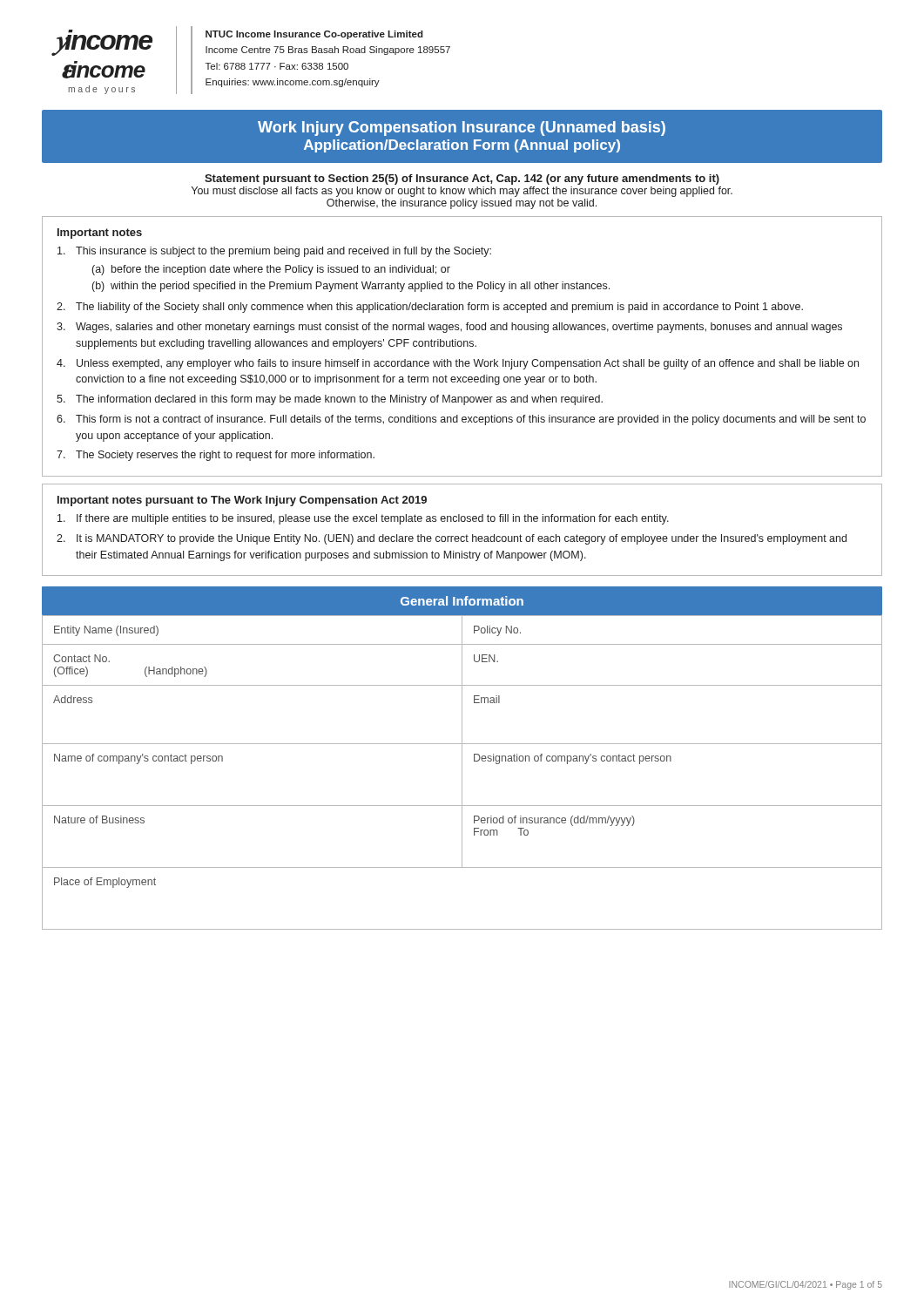The image size is (924, 1307).
Task: Locate the list item that says "4. Unless exempted,"
Action: point(462,371)
